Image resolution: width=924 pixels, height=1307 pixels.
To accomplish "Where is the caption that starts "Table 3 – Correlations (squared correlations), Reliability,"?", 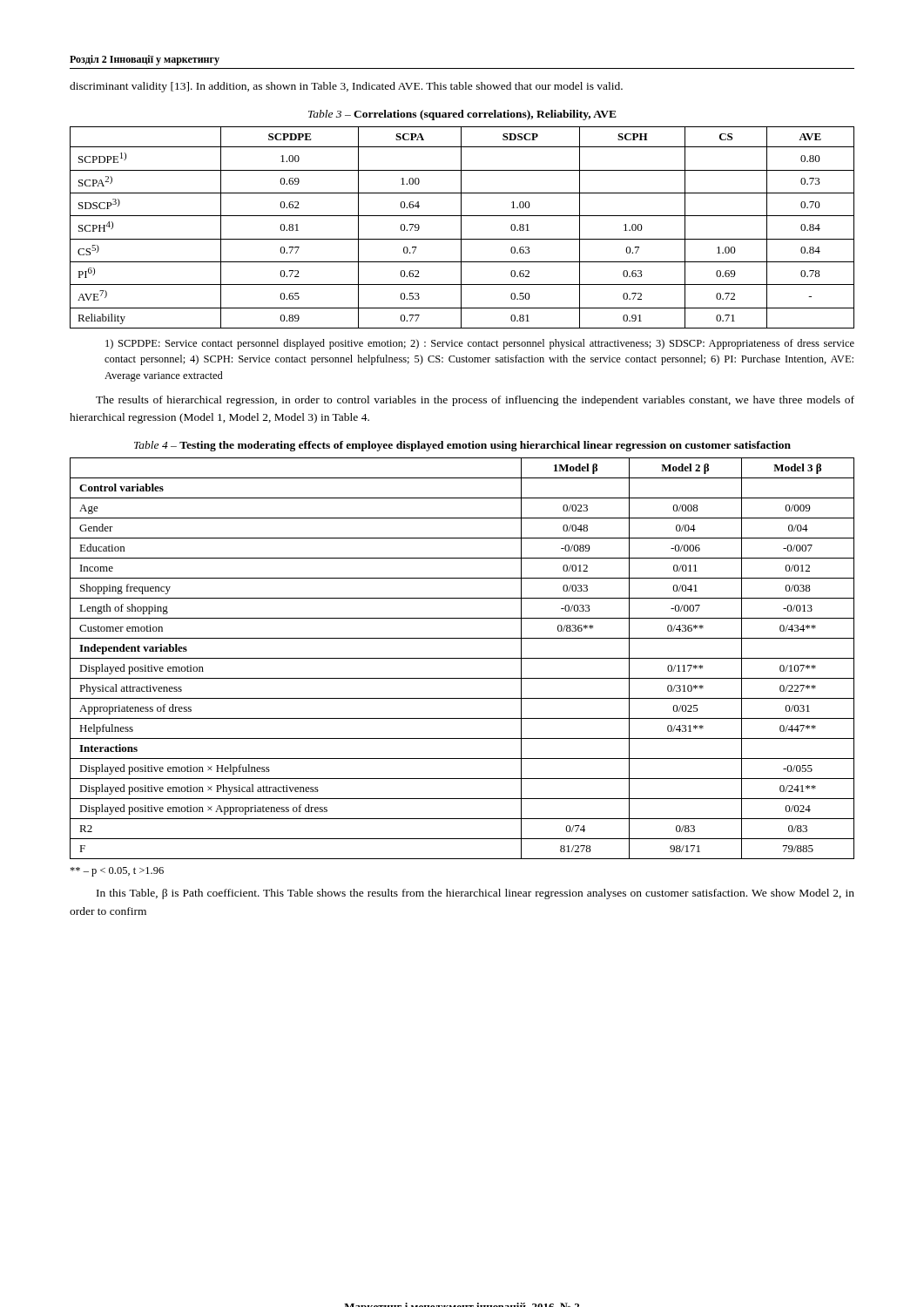I will [x=462, y=114].
